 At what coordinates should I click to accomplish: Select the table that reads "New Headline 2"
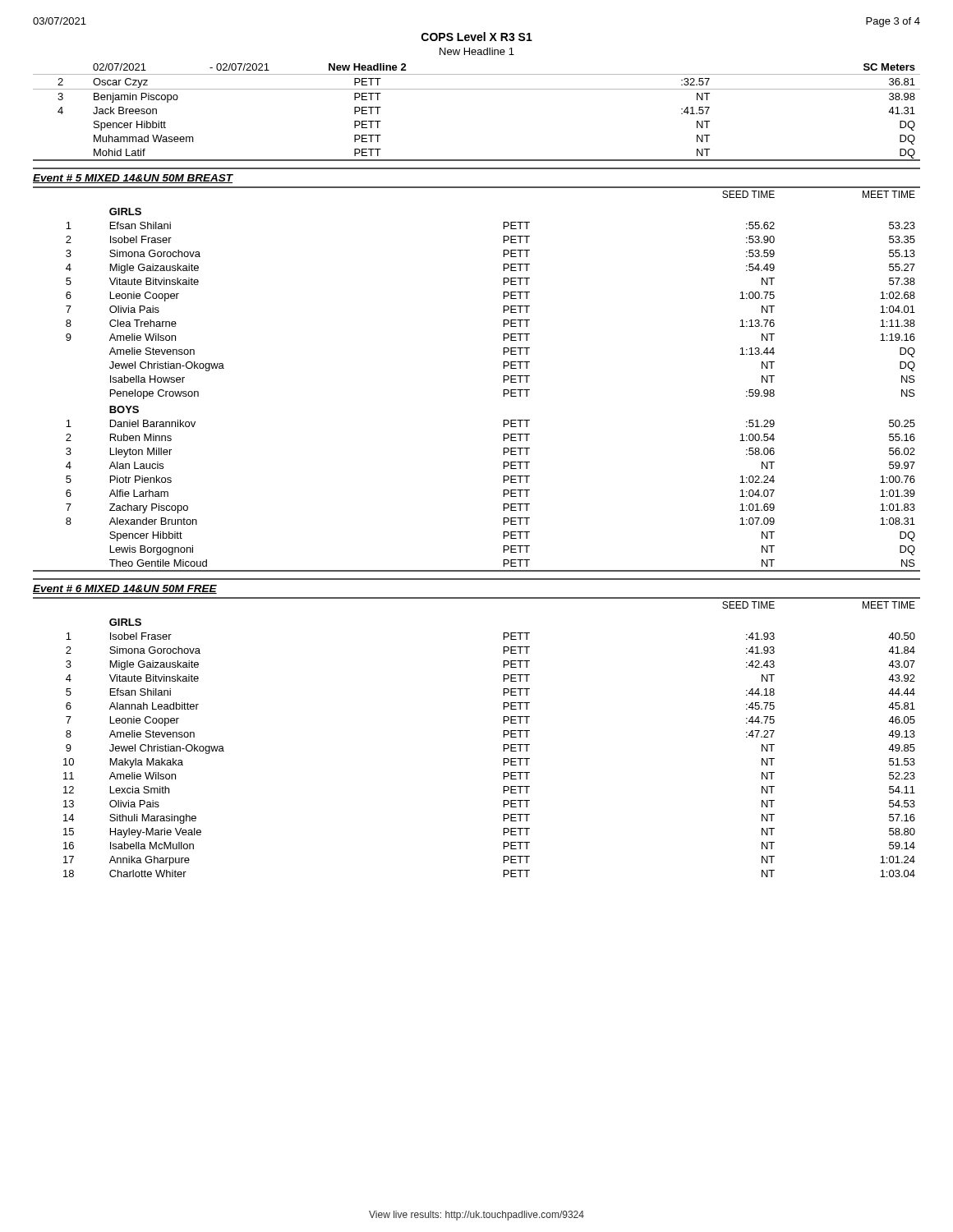coord(476,111)
